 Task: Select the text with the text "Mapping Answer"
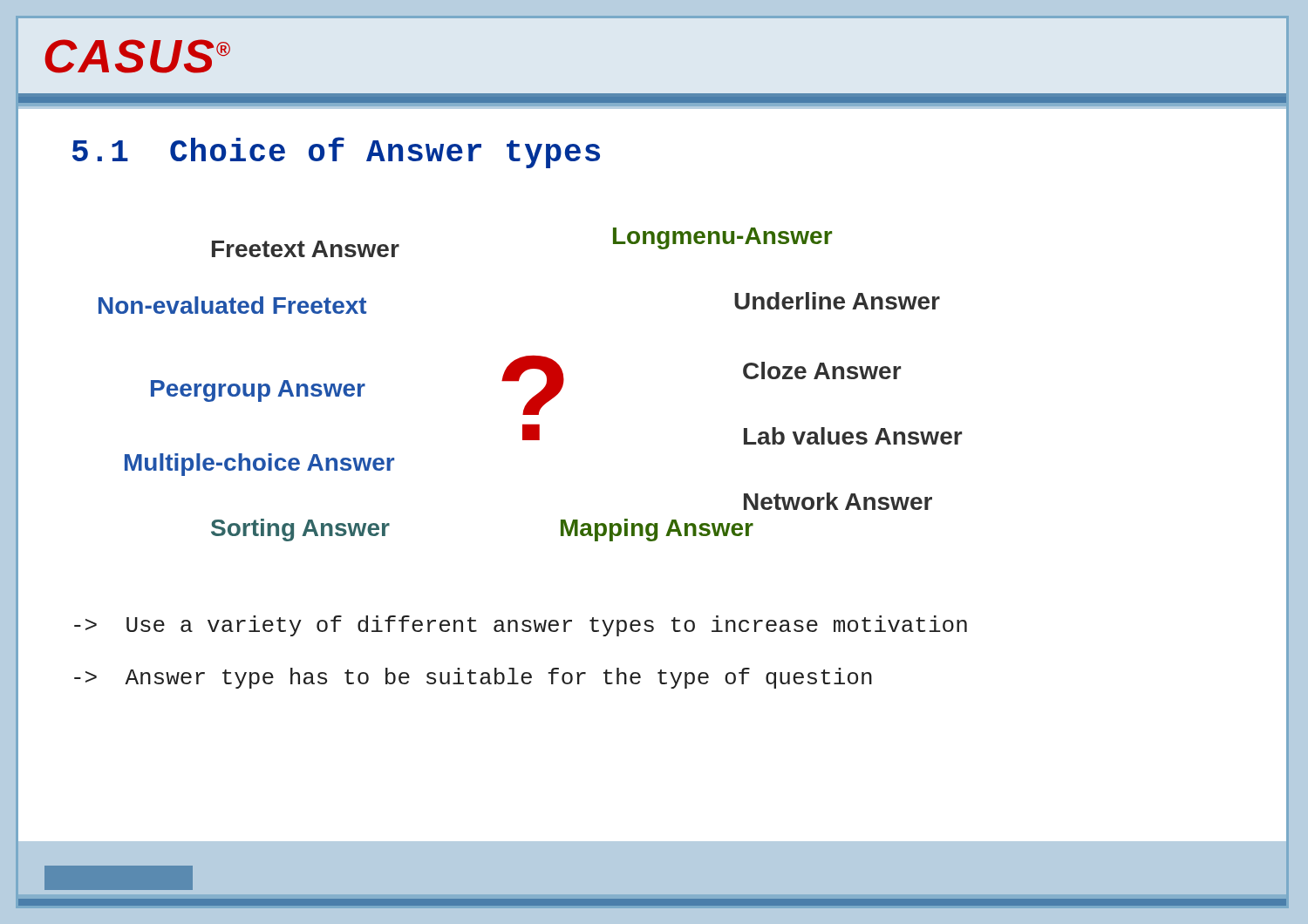coord(656,528)
